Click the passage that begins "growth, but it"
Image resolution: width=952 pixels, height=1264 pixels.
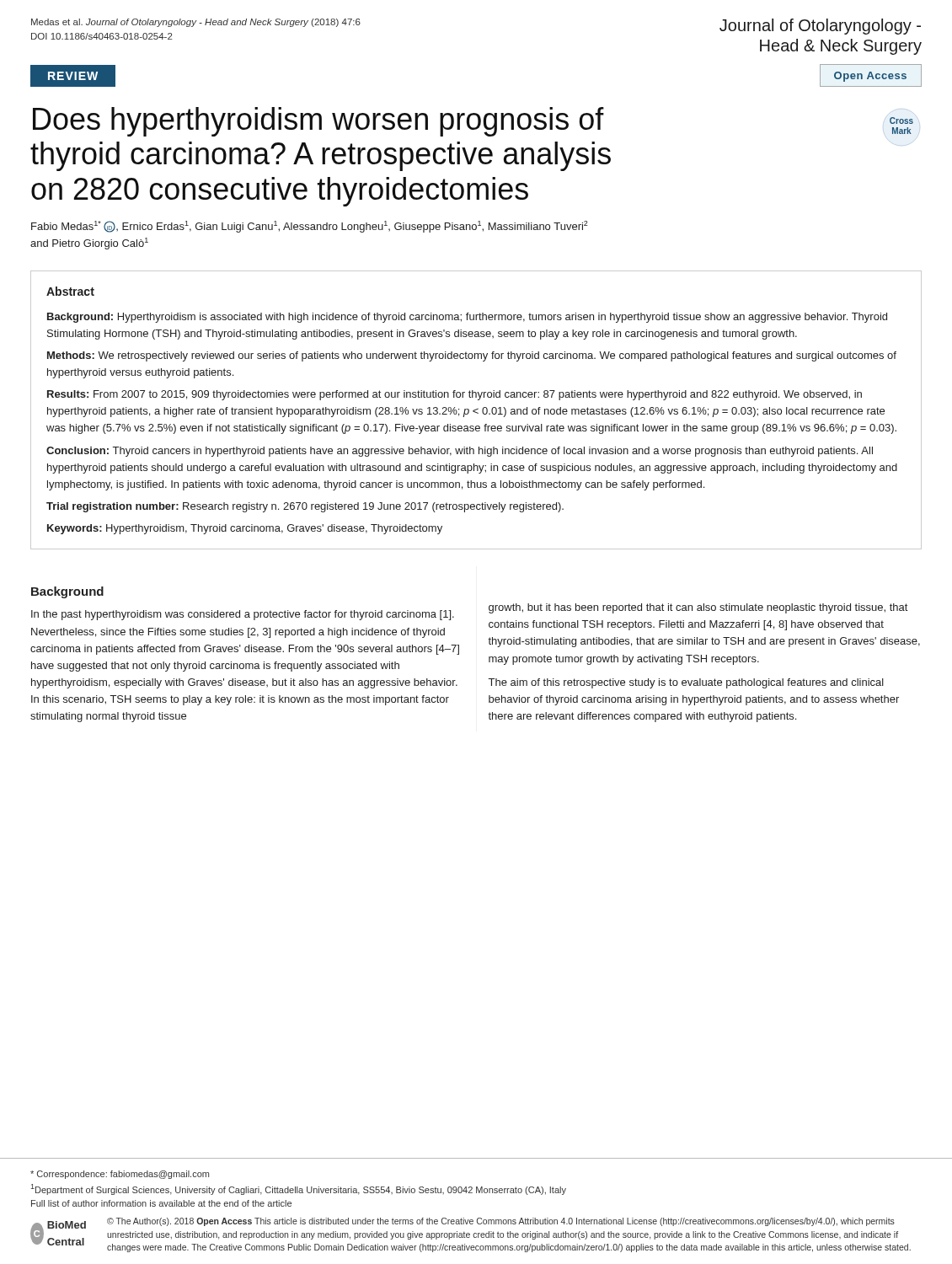704,633
